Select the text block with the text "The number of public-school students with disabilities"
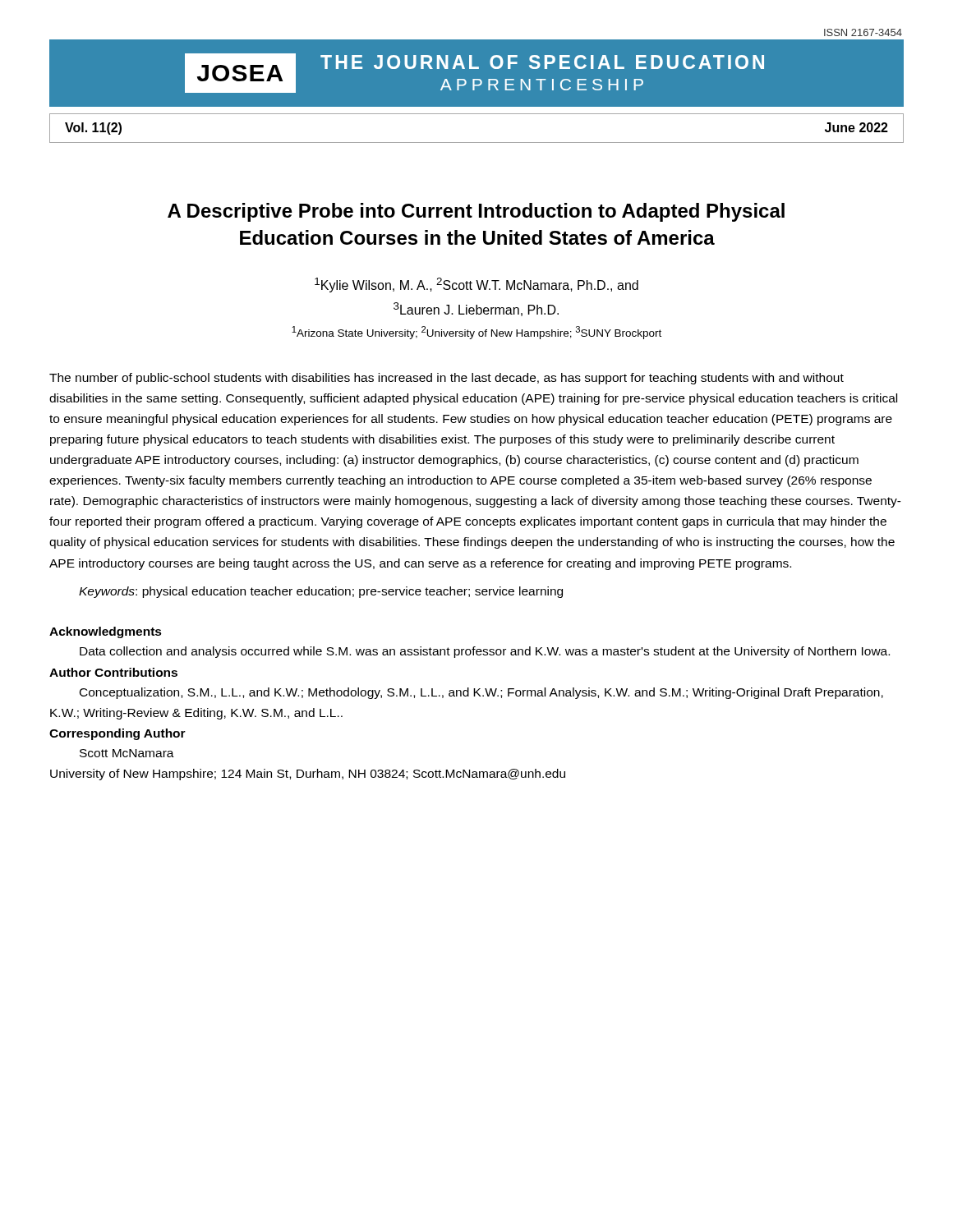This screenshot has width=953, height=1232. click(475, 470)
